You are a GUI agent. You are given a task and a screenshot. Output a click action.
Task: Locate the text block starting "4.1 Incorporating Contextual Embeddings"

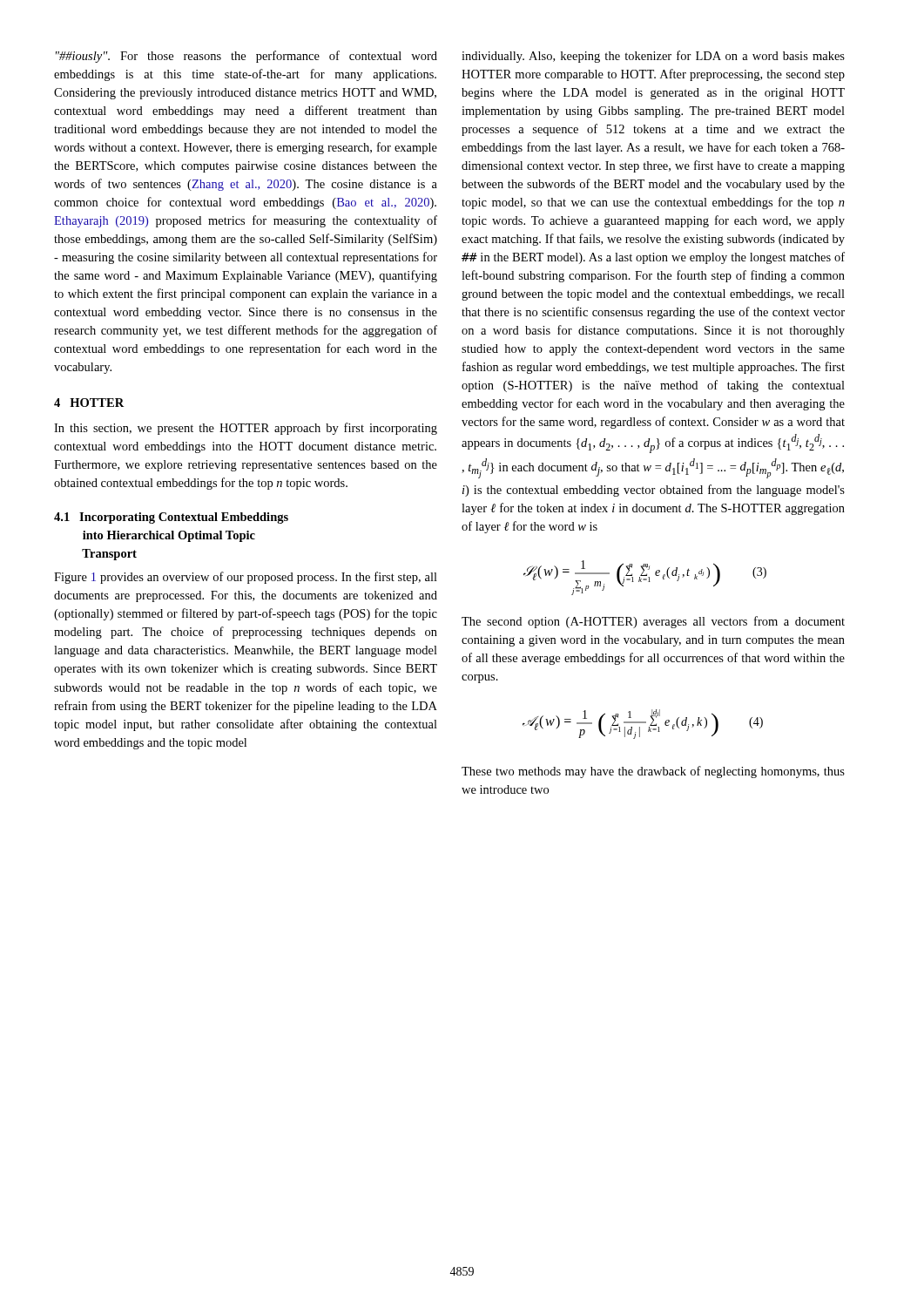click(171, 535)
